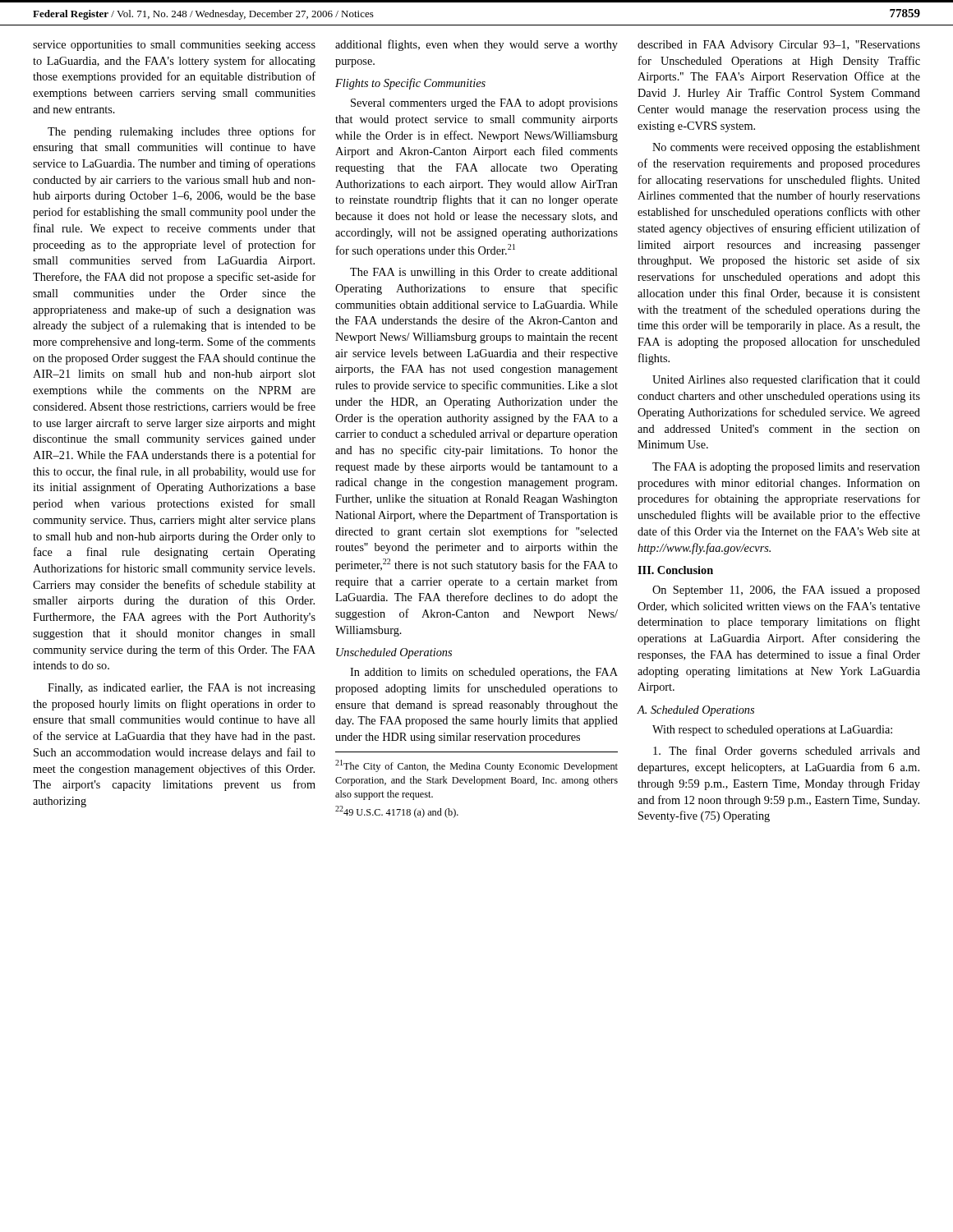This screenshot has width=953, height=1232.
Task: Locate the region starting "On September 11, 2006,"
Action: [x=779, y=639]
